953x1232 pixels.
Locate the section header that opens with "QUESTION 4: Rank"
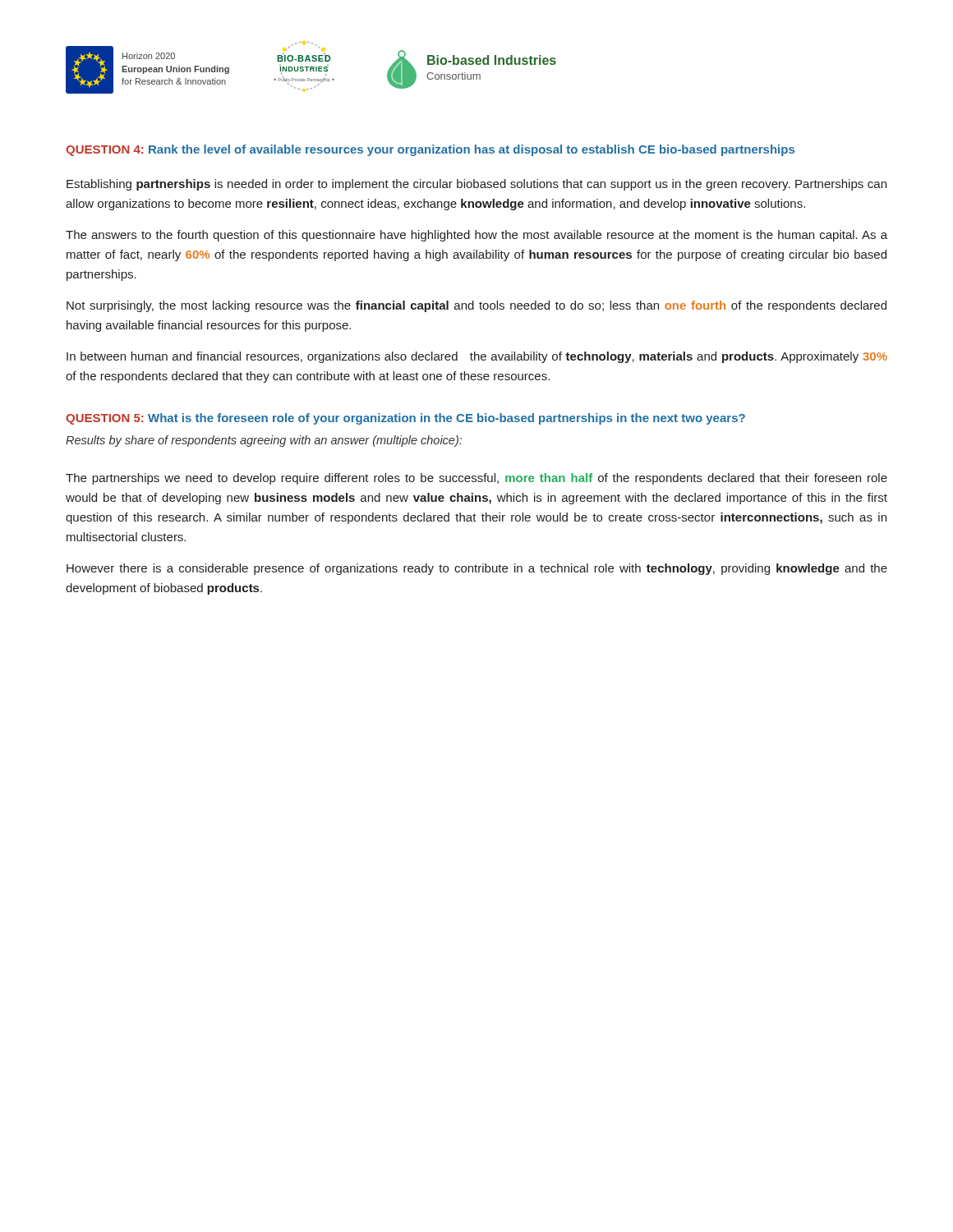[430, 149]
